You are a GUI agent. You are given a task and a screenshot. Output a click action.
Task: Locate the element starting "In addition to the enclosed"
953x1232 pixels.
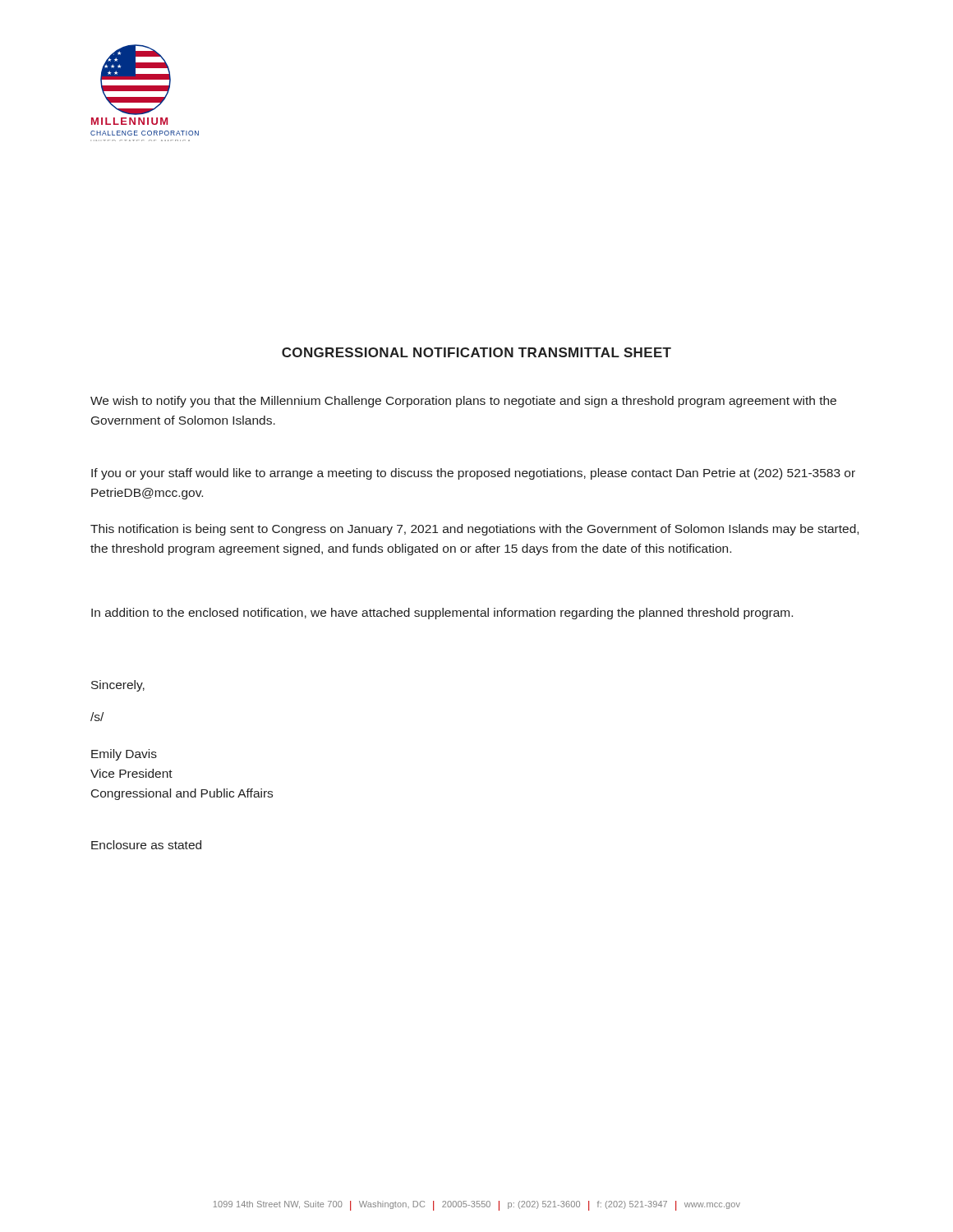442,612
